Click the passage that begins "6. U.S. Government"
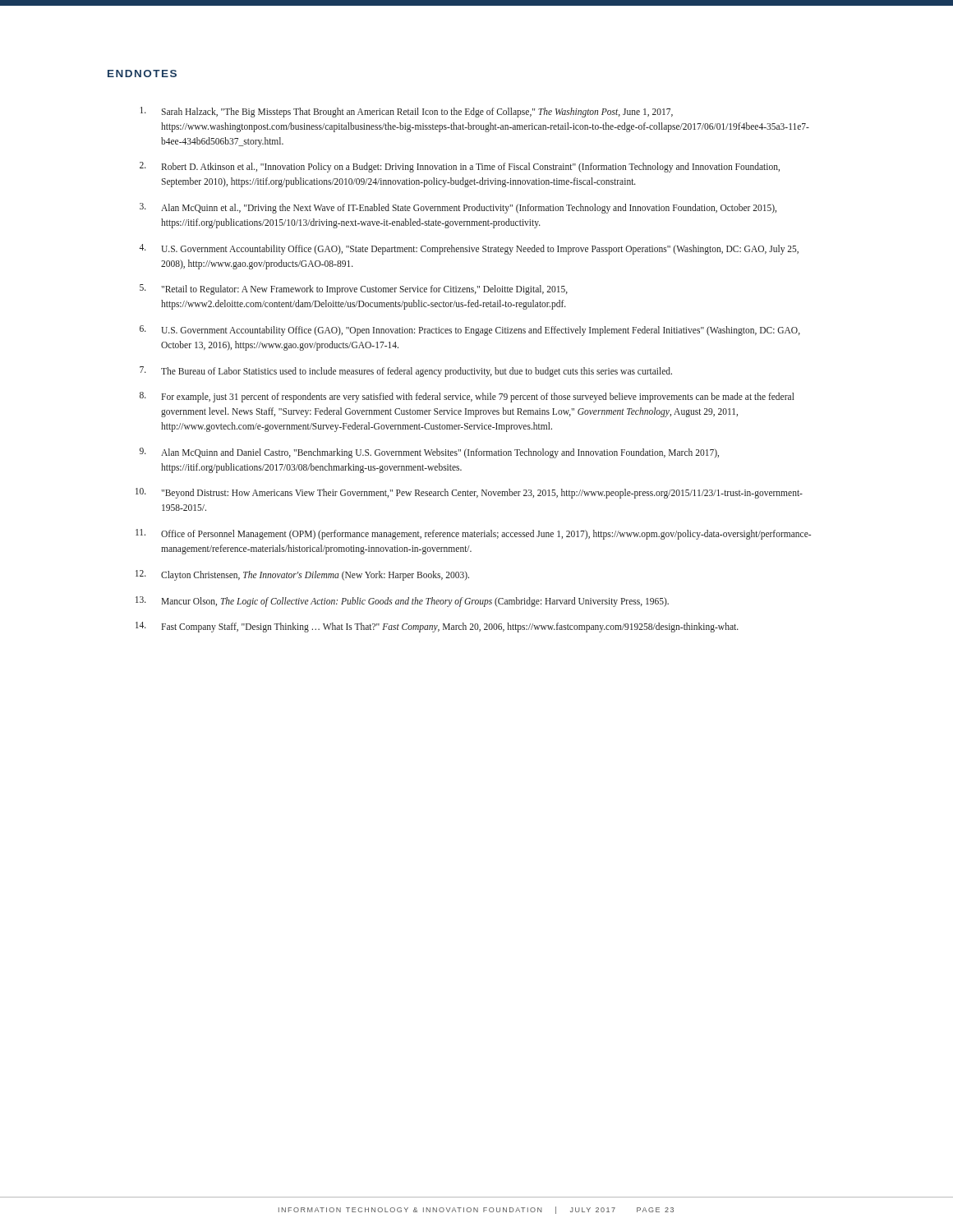953x1232 pixels. click(x=464, y=338)
